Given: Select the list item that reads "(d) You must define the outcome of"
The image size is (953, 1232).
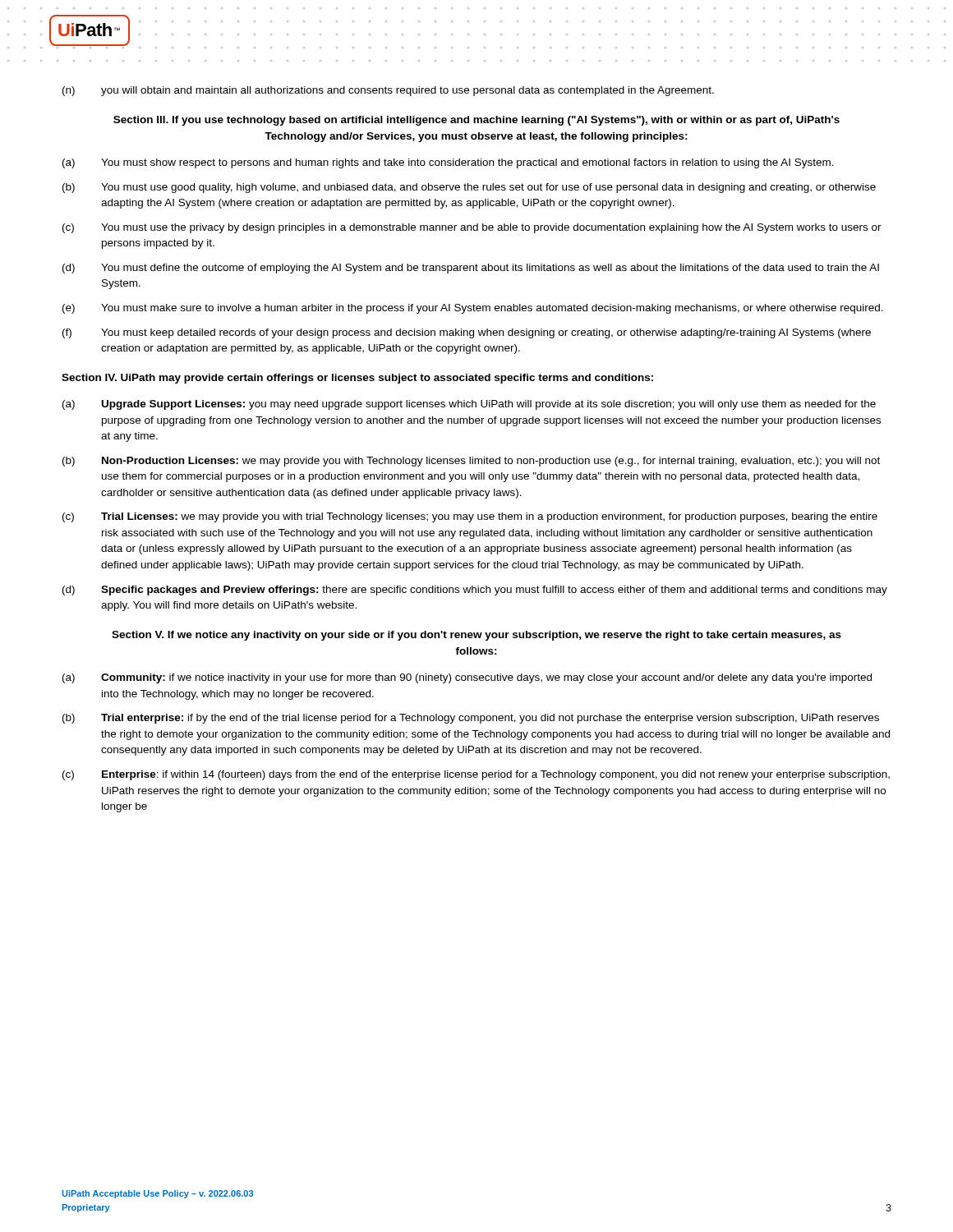Looking at the screenshot, I should point(476,276).
